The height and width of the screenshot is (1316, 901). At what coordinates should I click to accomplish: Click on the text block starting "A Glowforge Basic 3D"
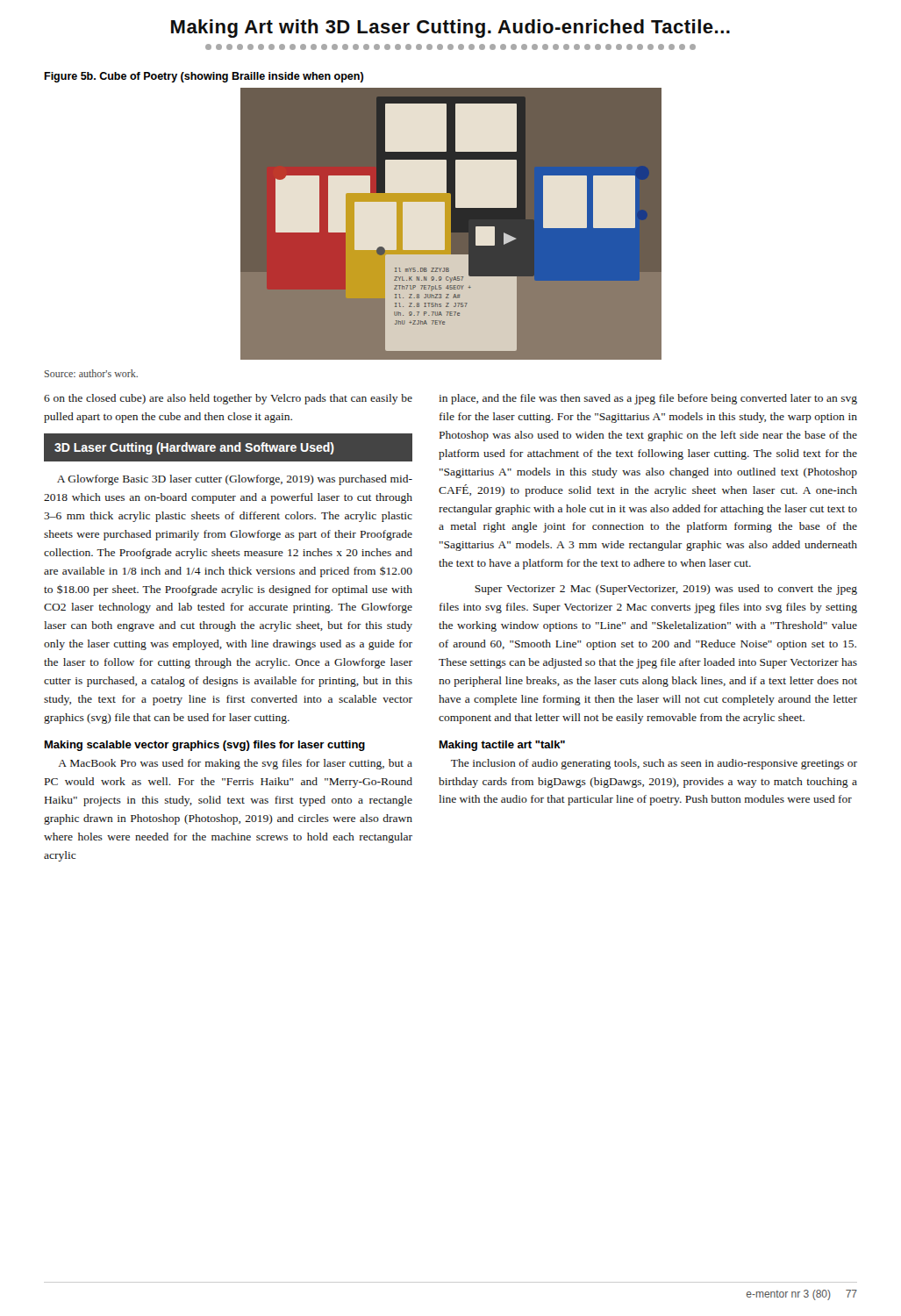click(228, 599)
